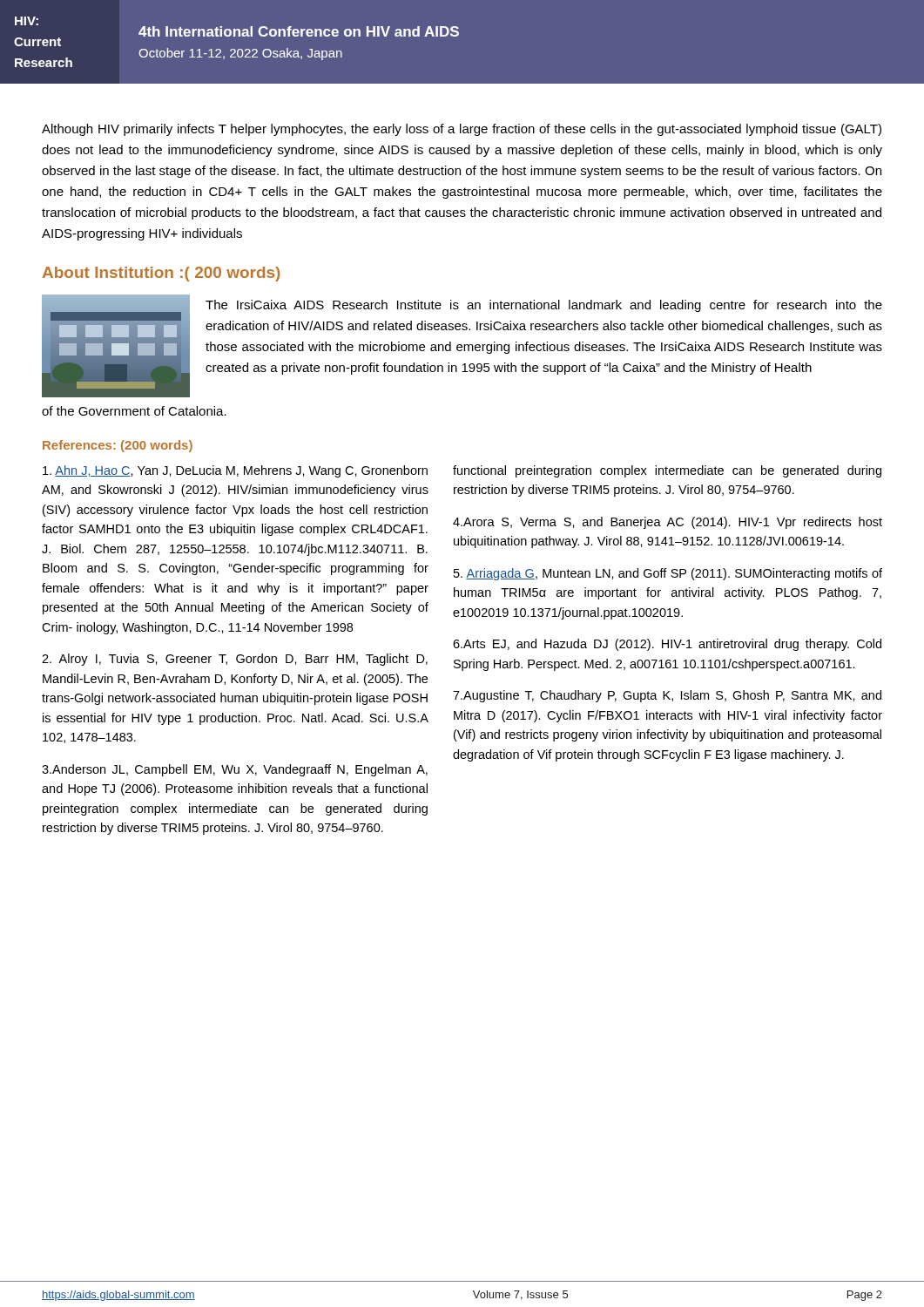Image resolution: width=924 pixels, height=1307 pixels.
Task: Find the list item that reads "4.Arora S, Verma S,"
Action: pyautogui.click(x=667, y=532)
